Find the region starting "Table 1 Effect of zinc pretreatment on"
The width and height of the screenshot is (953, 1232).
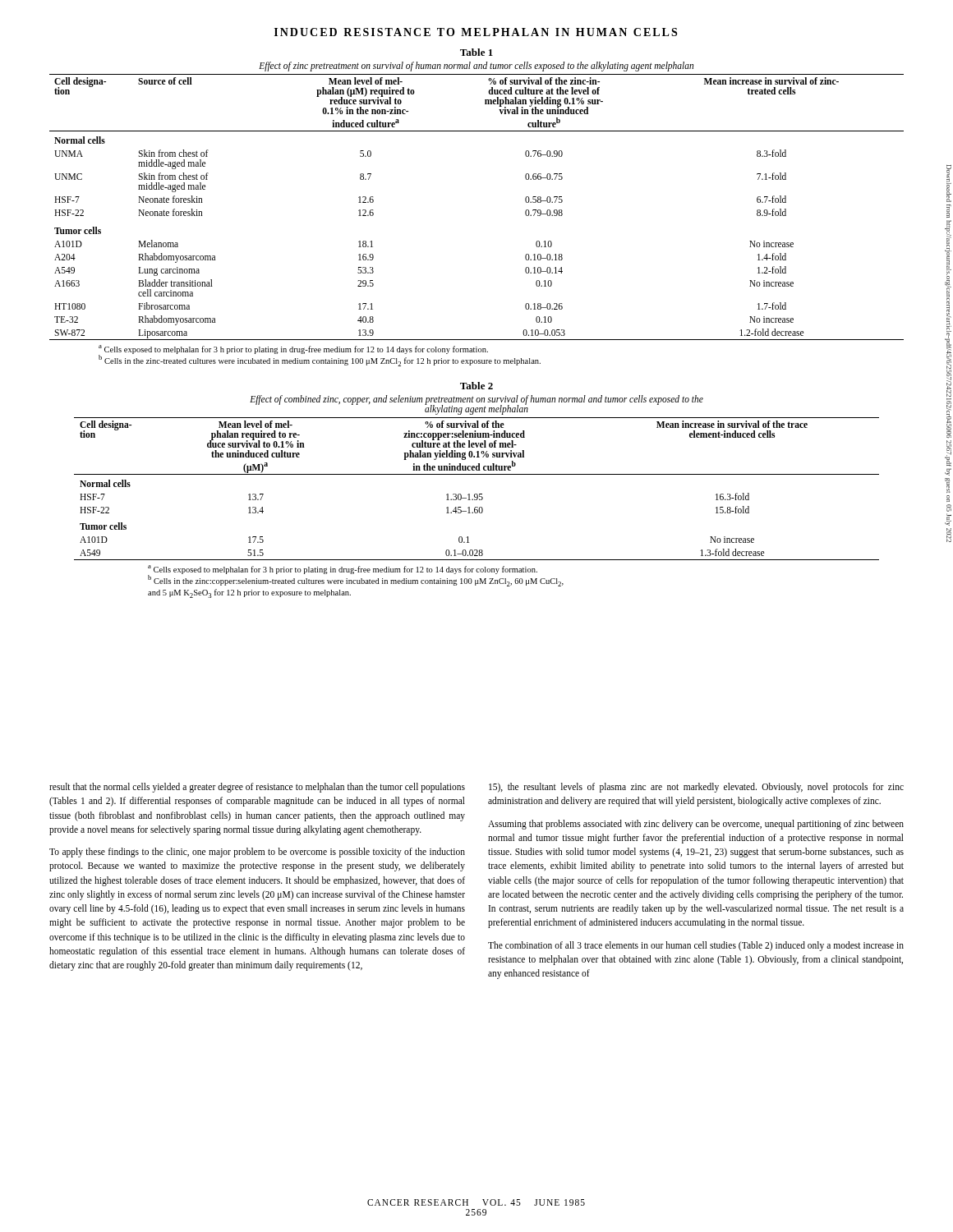[476, 58]
